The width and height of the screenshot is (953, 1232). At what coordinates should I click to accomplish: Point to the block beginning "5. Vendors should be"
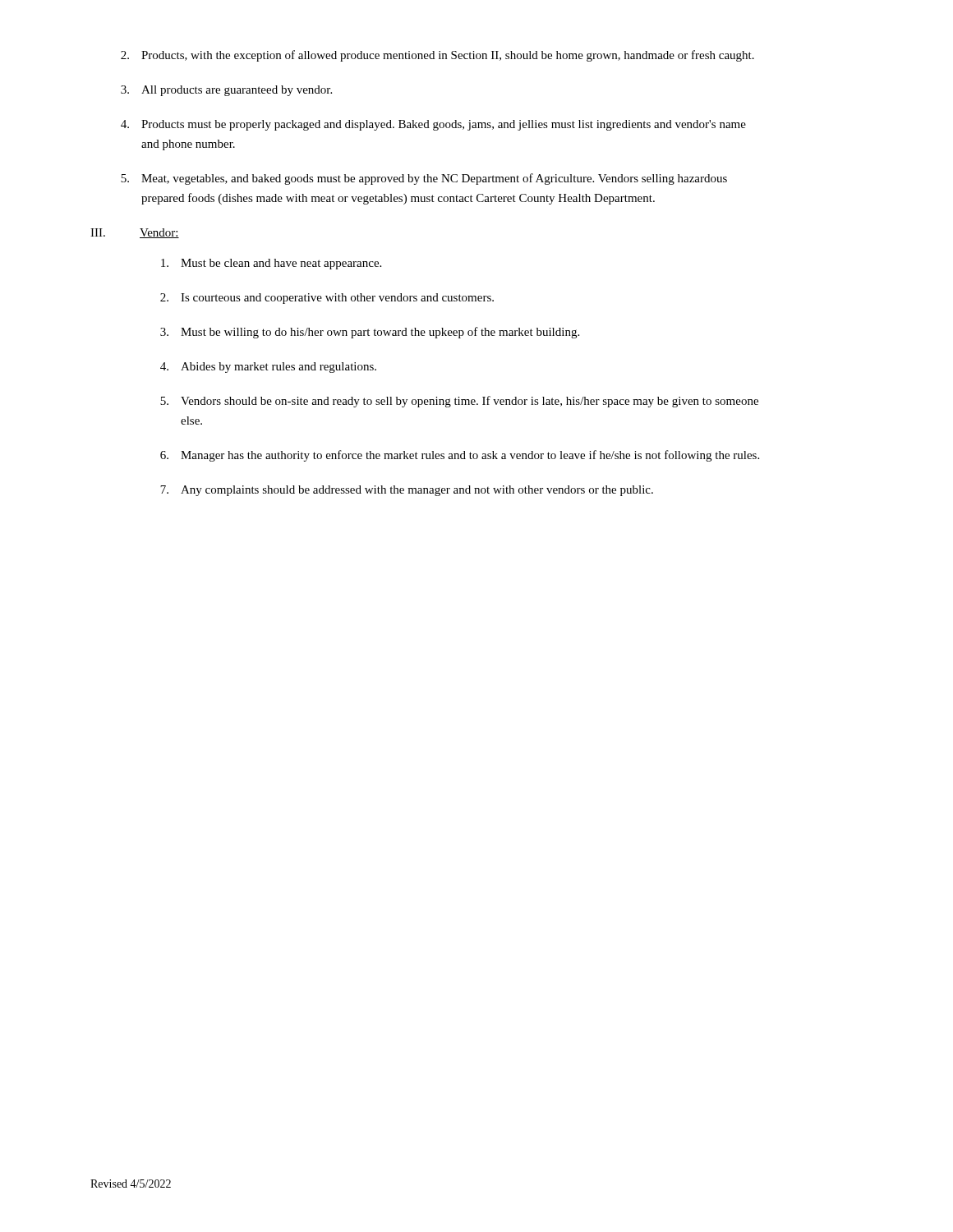447,411
